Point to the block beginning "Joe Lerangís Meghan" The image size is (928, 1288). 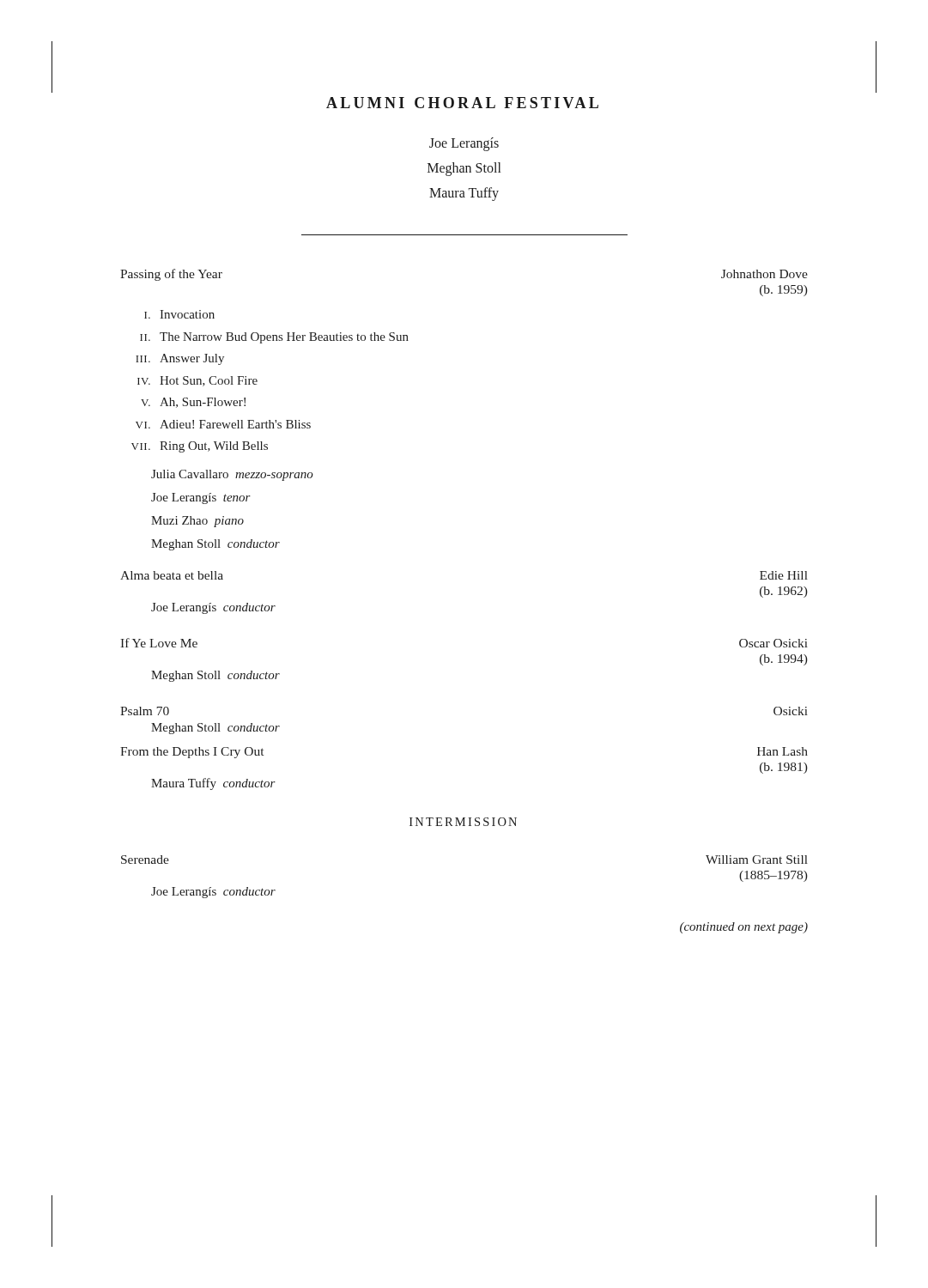click(x=464, y=168)
